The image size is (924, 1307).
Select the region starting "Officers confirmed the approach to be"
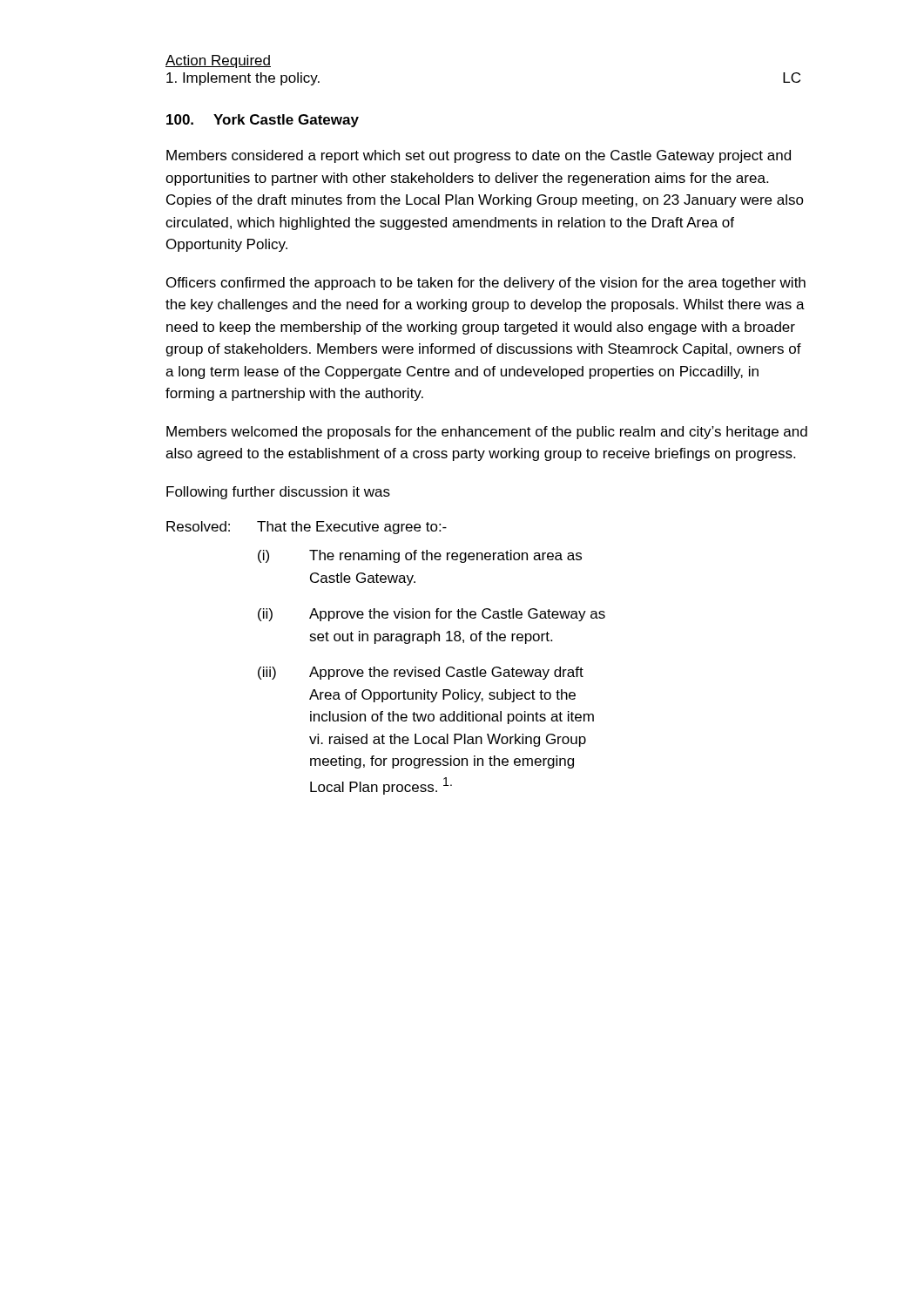click(486, 338)
